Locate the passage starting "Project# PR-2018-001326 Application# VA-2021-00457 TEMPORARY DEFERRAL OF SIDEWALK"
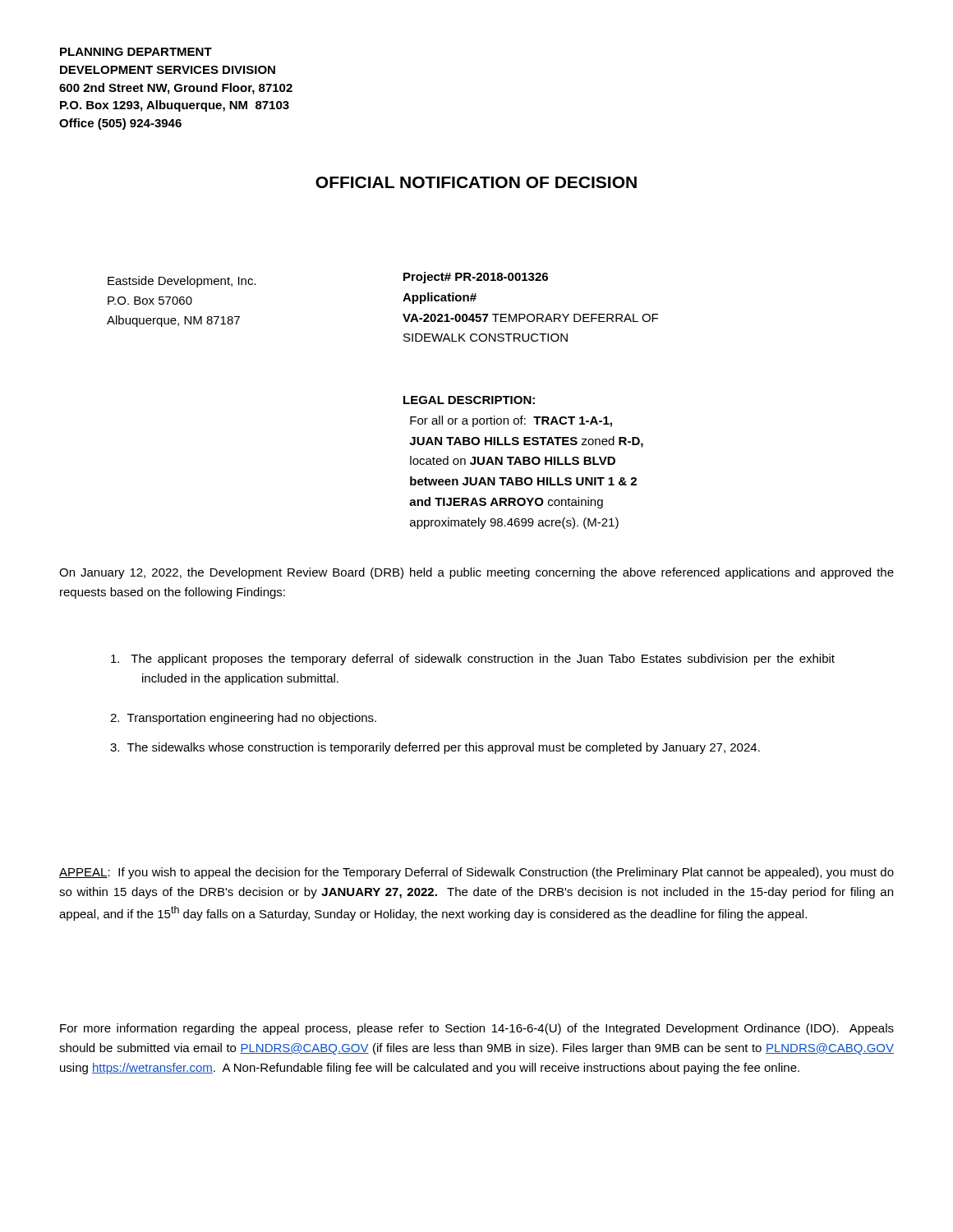Viewport: 953px width, 1232px height. [x=531, y=307]
